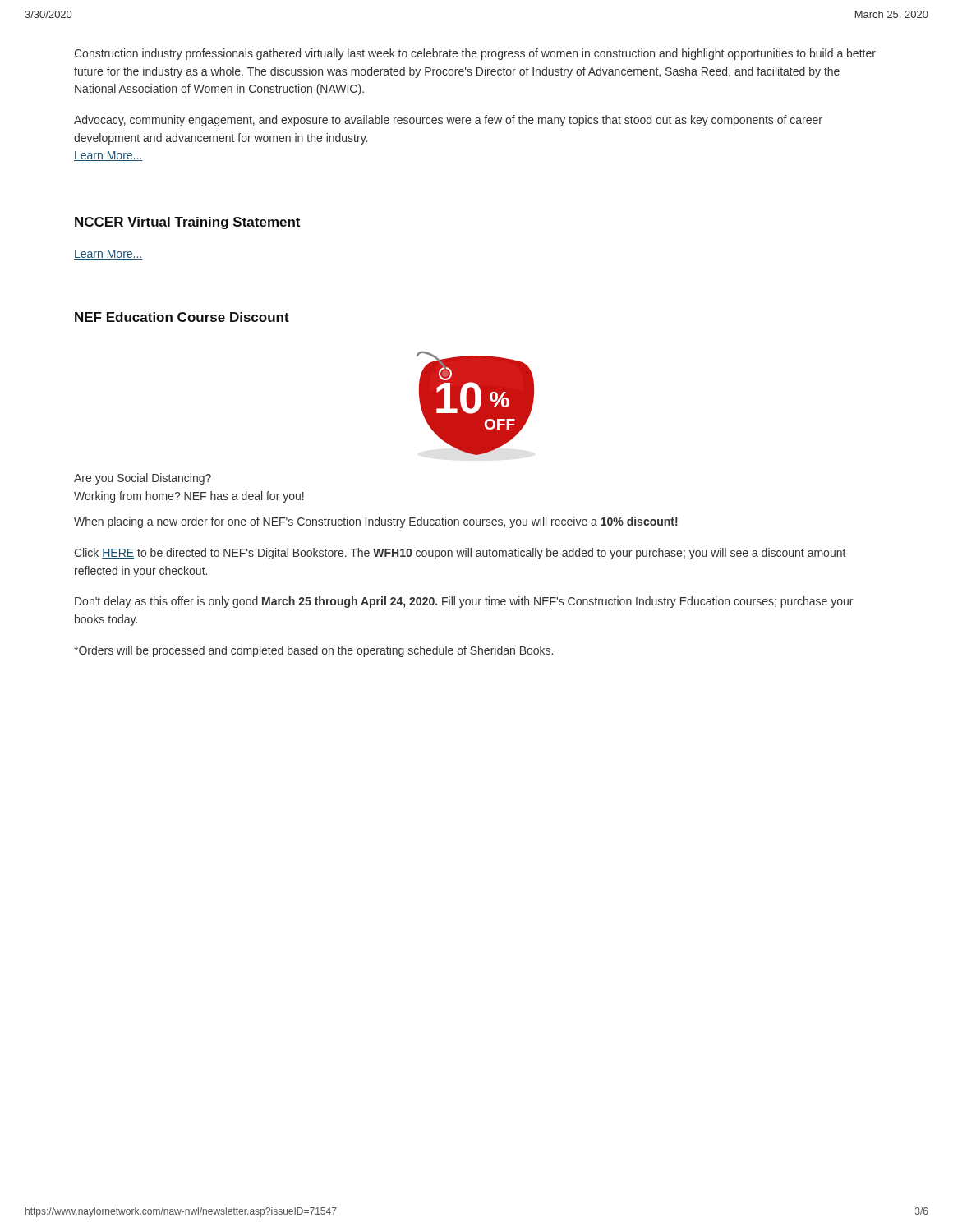
Task: Click on the illustration
Action: click(x=476, y=404)
